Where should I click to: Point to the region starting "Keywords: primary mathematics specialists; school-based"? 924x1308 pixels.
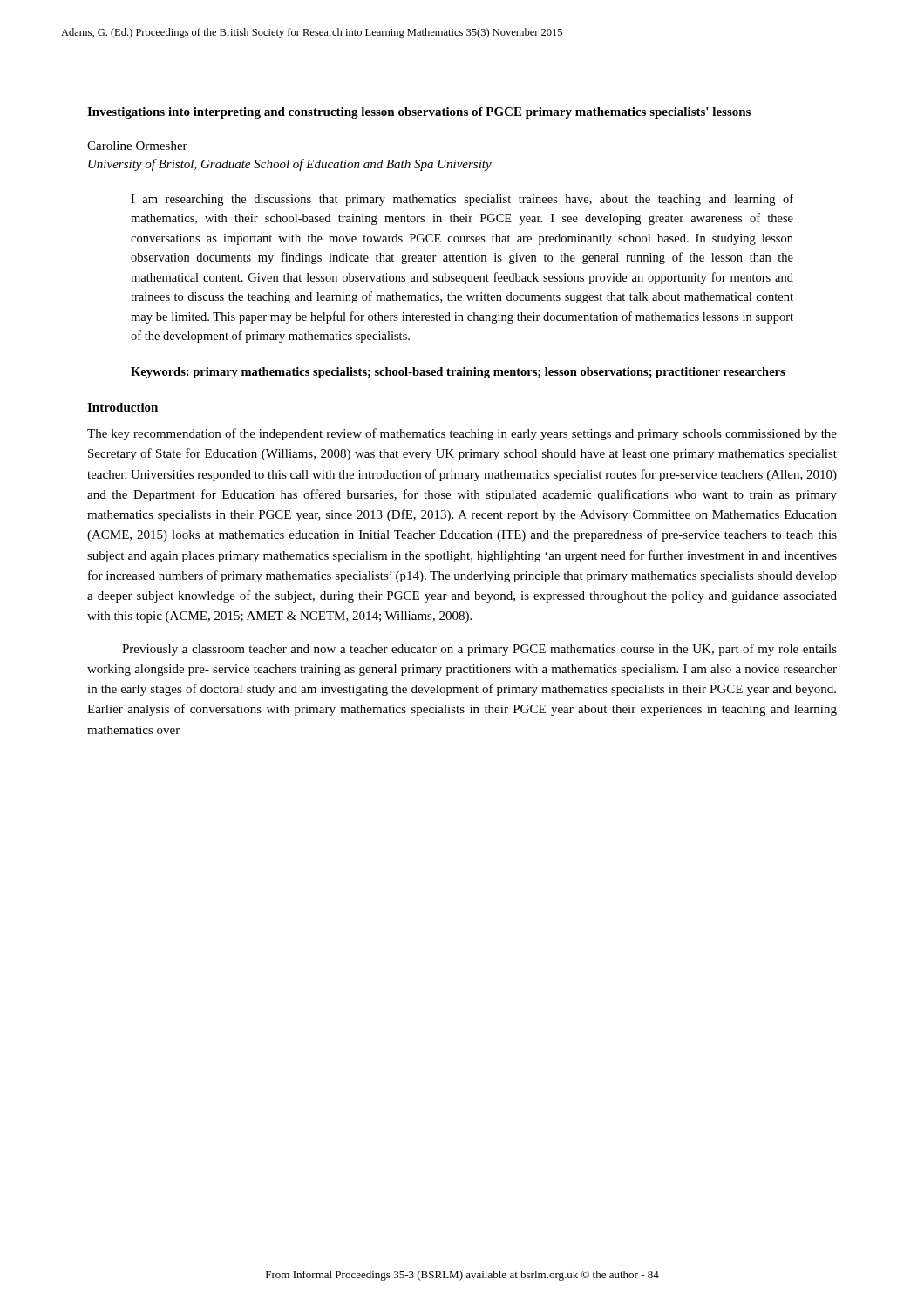[x=458, y=371]
